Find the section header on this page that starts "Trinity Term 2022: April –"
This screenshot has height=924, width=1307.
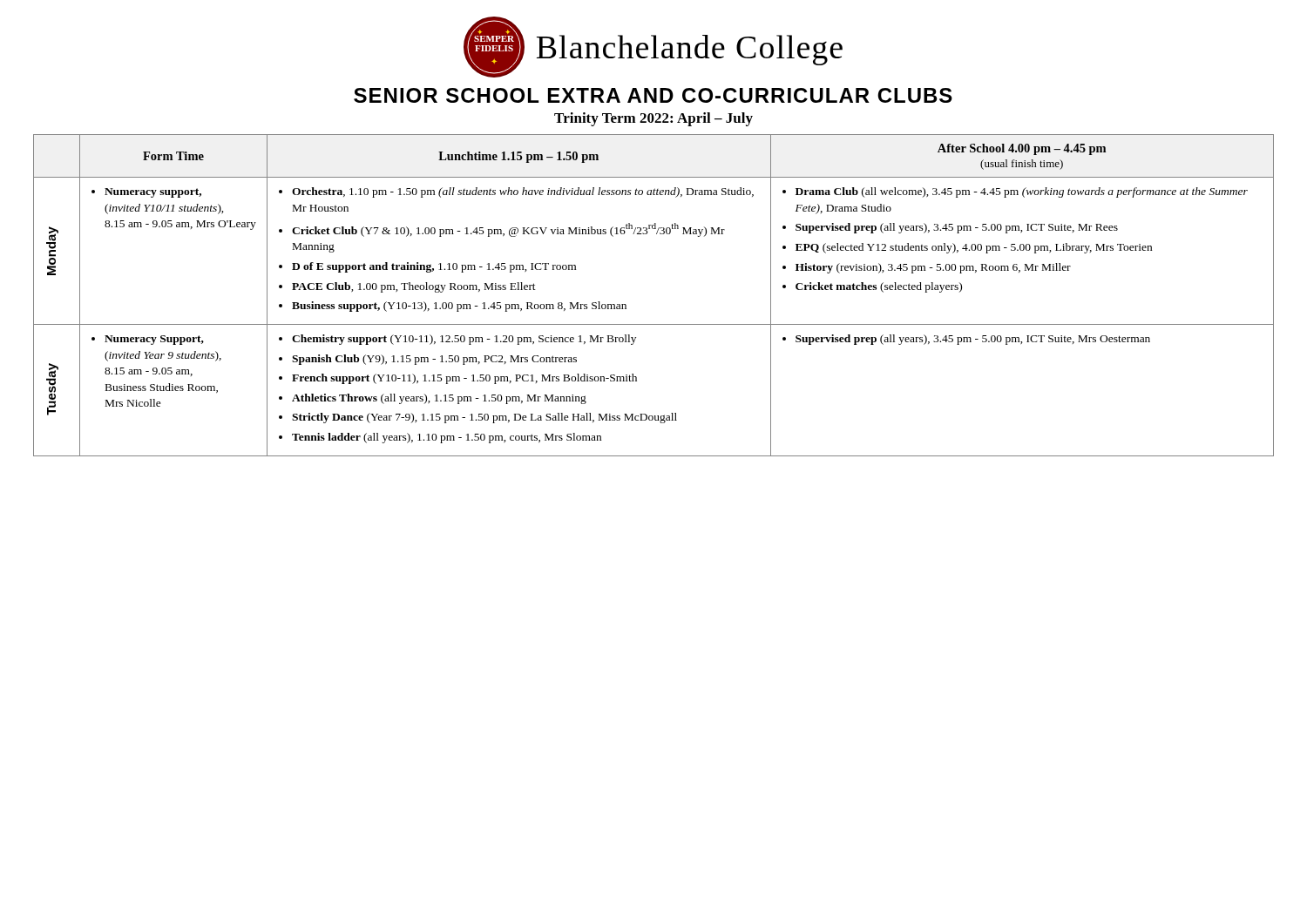(x=654, y=118)
